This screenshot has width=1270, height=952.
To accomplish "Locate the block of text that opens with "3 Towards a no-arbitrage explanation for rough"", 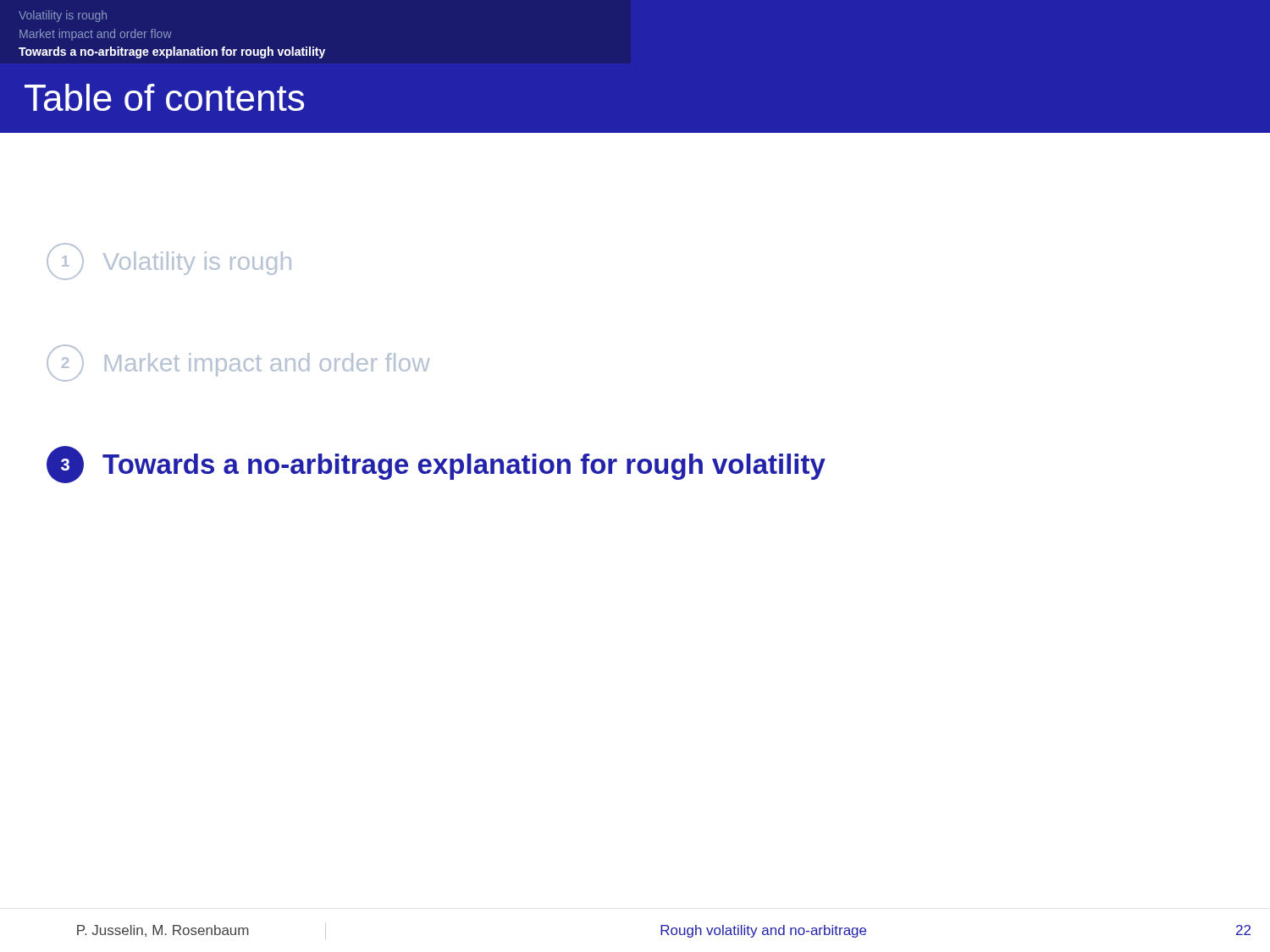I will pyautogui.click(x=436, y=465).
